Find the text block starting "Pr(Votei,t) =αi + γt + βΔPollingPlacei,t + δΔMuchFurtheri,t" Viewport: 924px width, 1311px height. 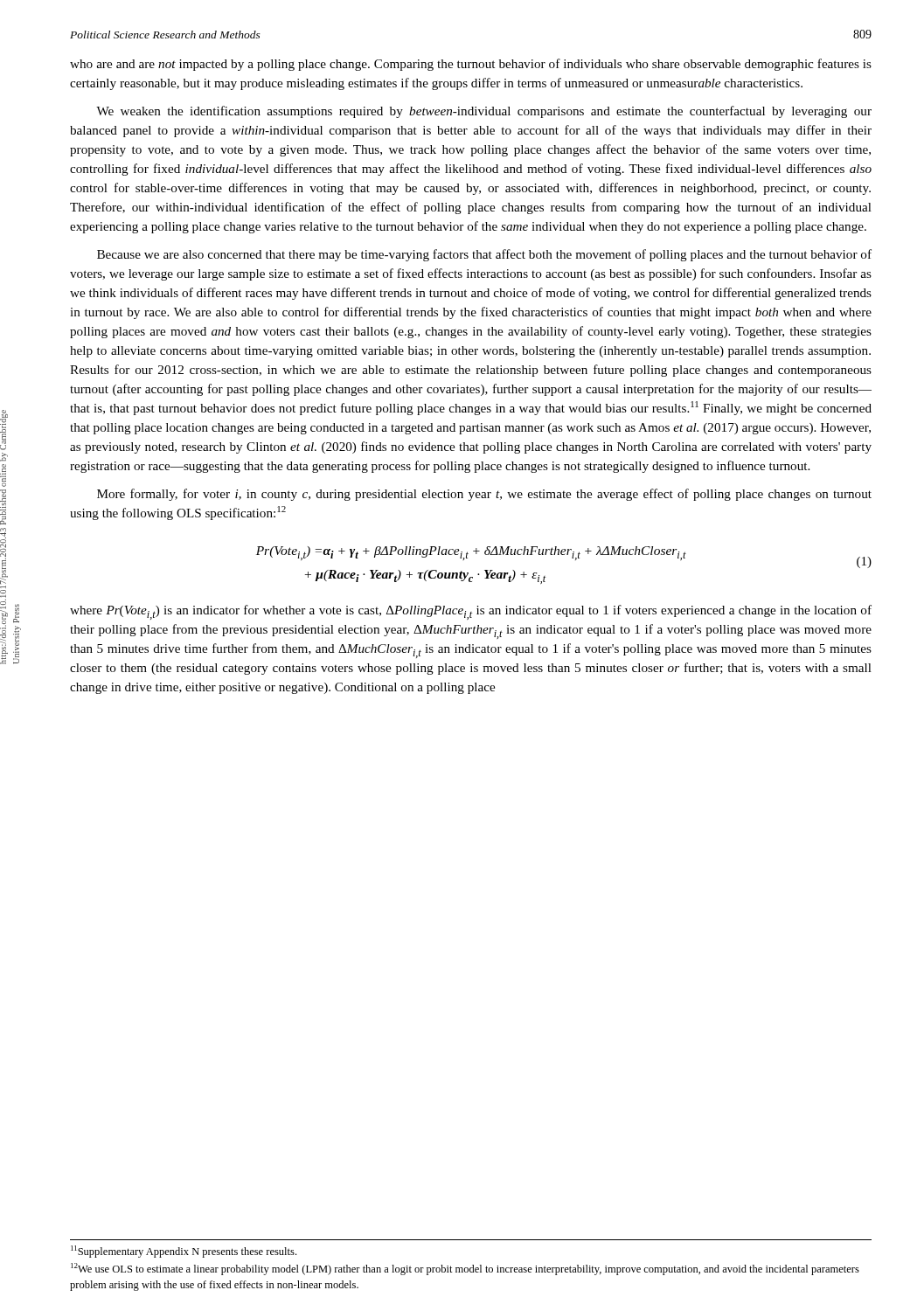pyautogui.click(x=564, y=562)
